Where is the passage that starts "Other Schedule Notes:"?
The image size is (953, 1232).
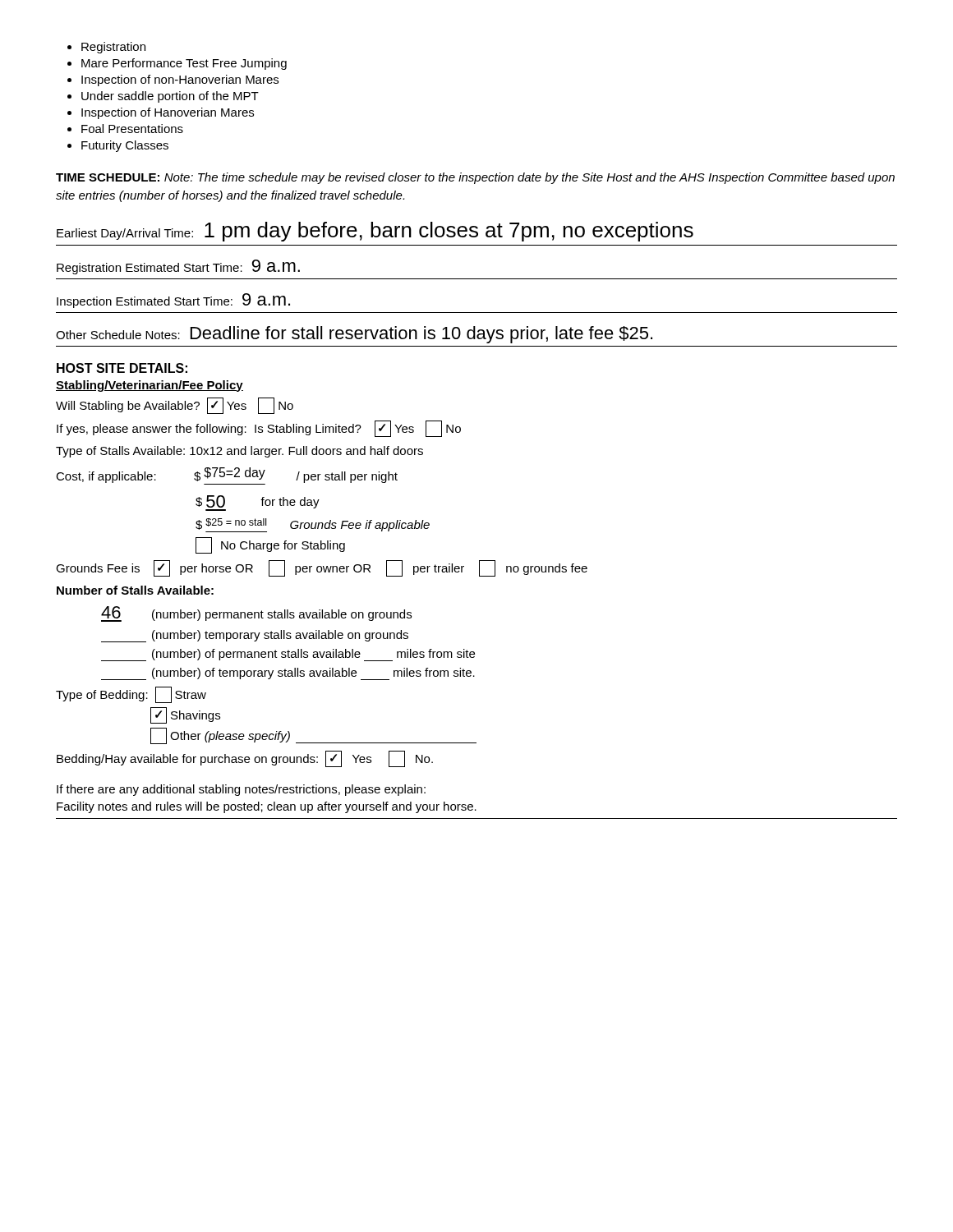(355, 333)
